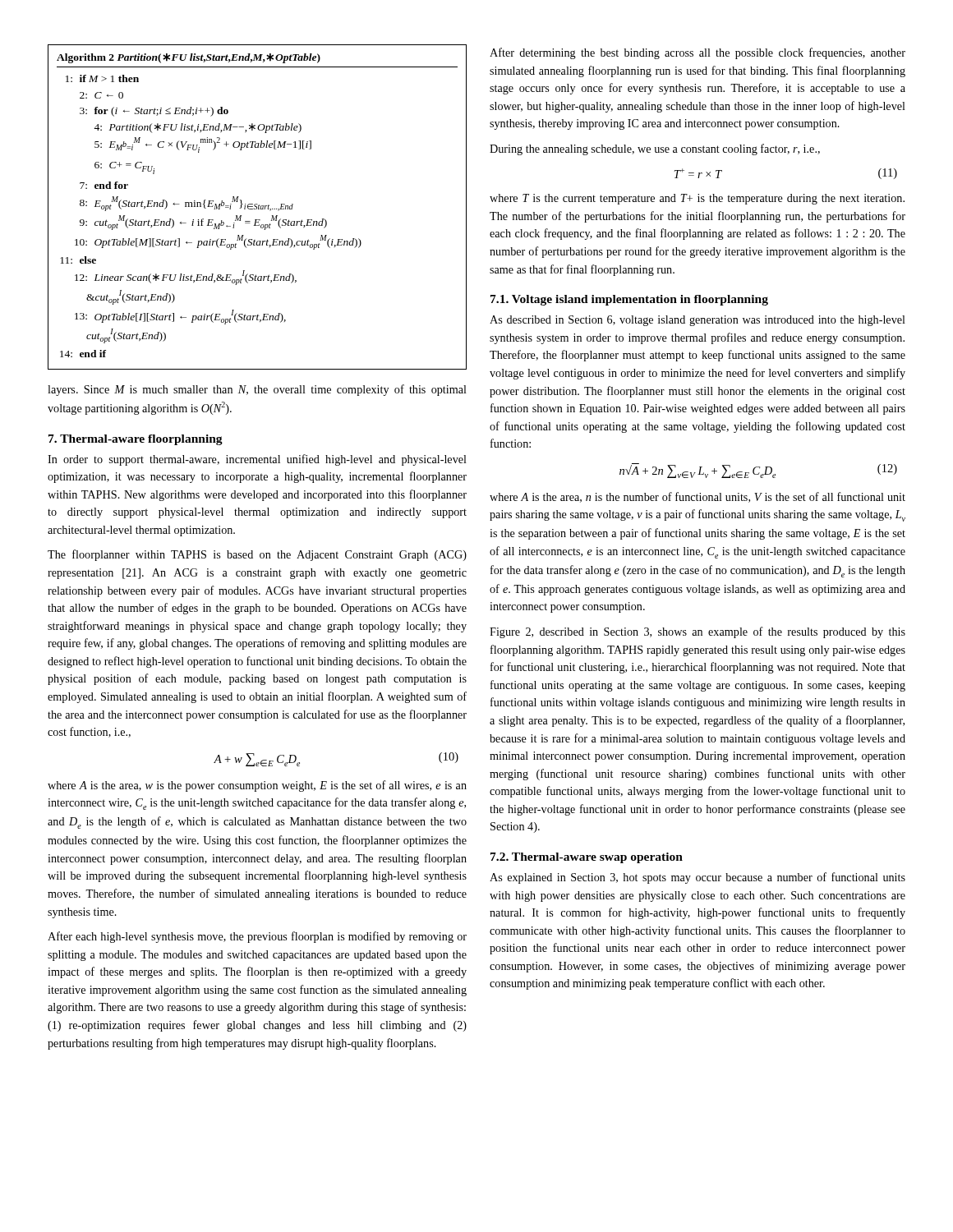Click on the formula that says "n√A + 2n"

point(698,471)
